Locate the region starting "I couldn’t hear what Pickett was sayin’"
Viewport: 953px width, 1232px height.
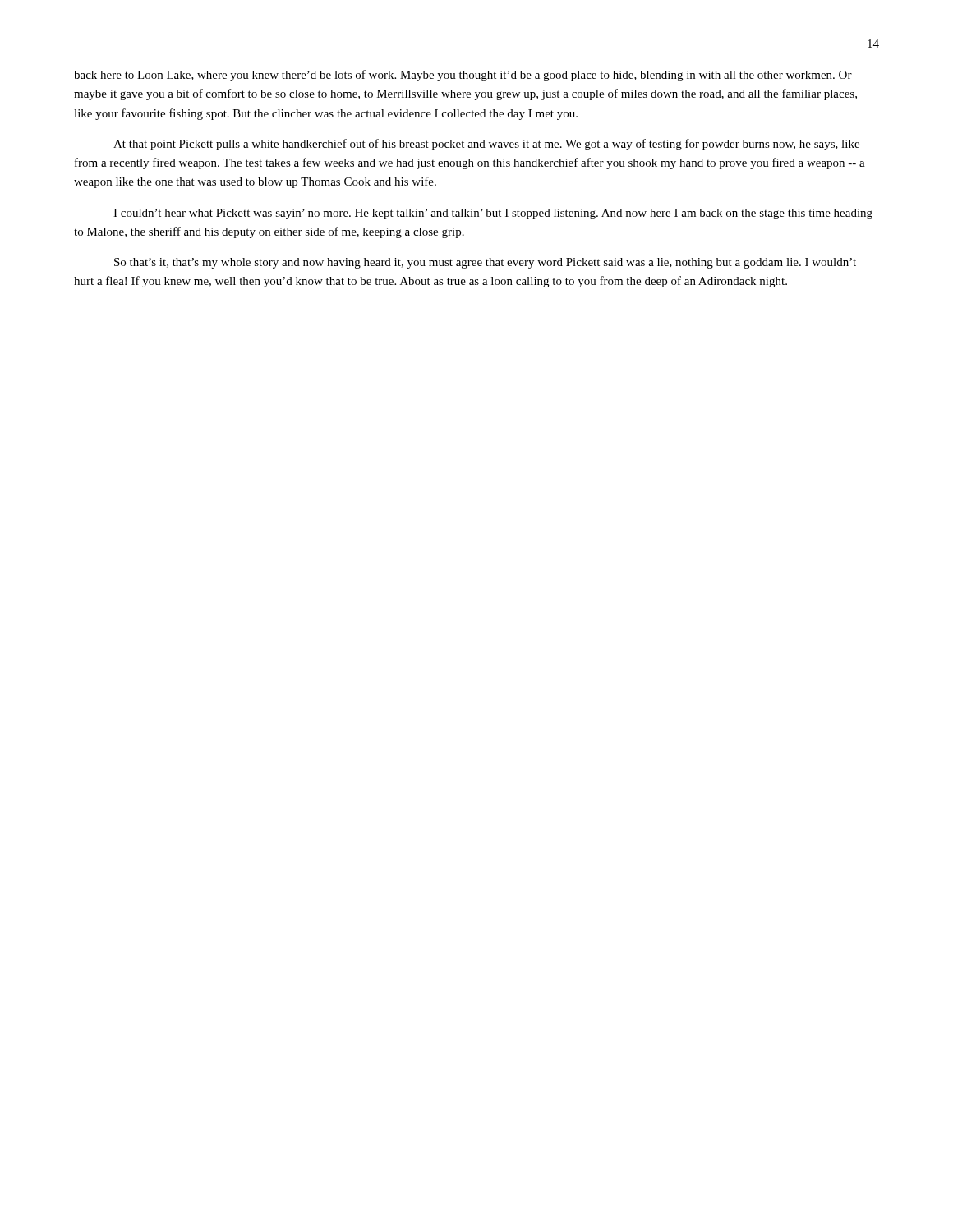pyautogui.click(x=476, y=222)
